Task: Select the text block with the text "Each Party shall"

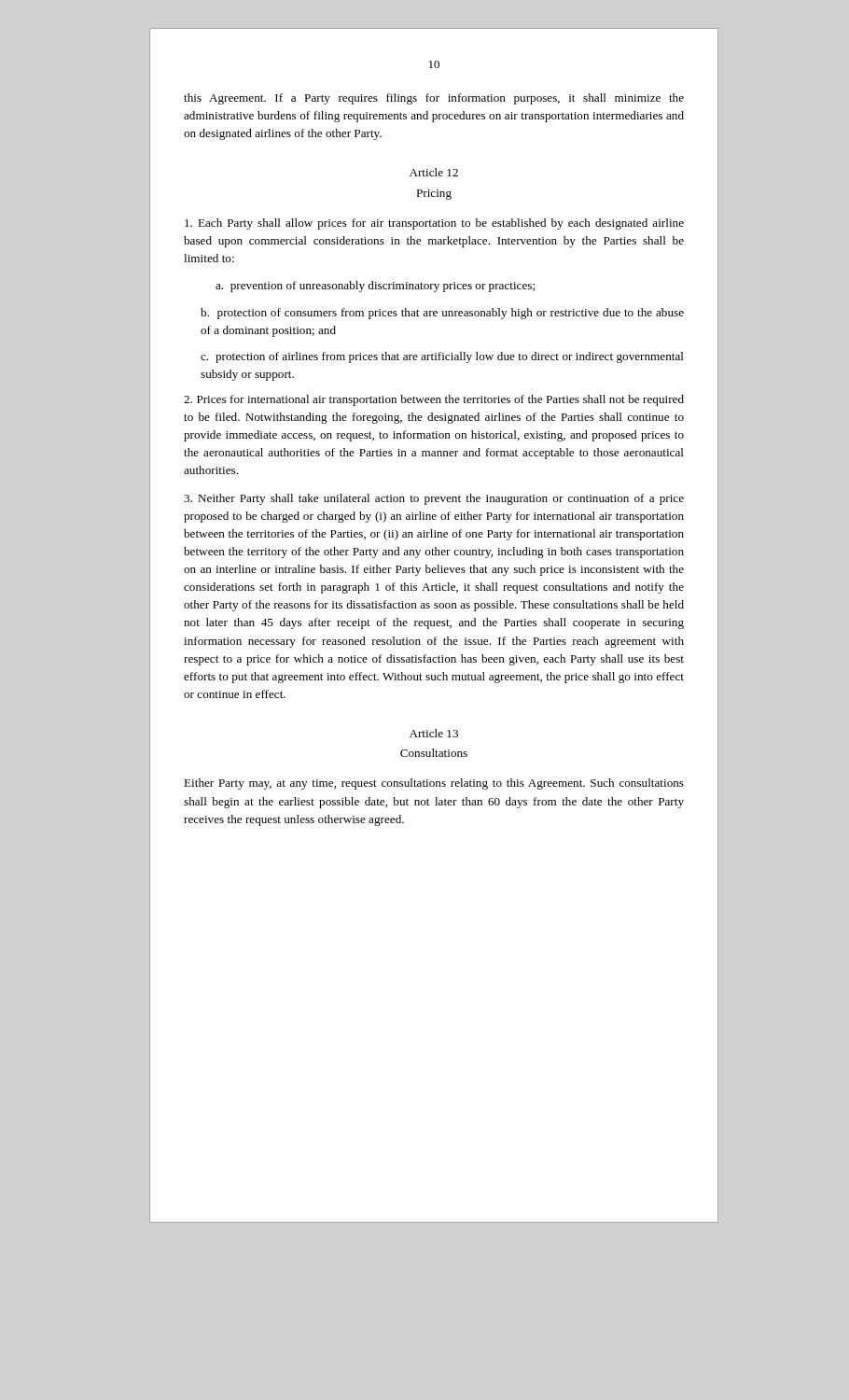Action: pos(434,240)
